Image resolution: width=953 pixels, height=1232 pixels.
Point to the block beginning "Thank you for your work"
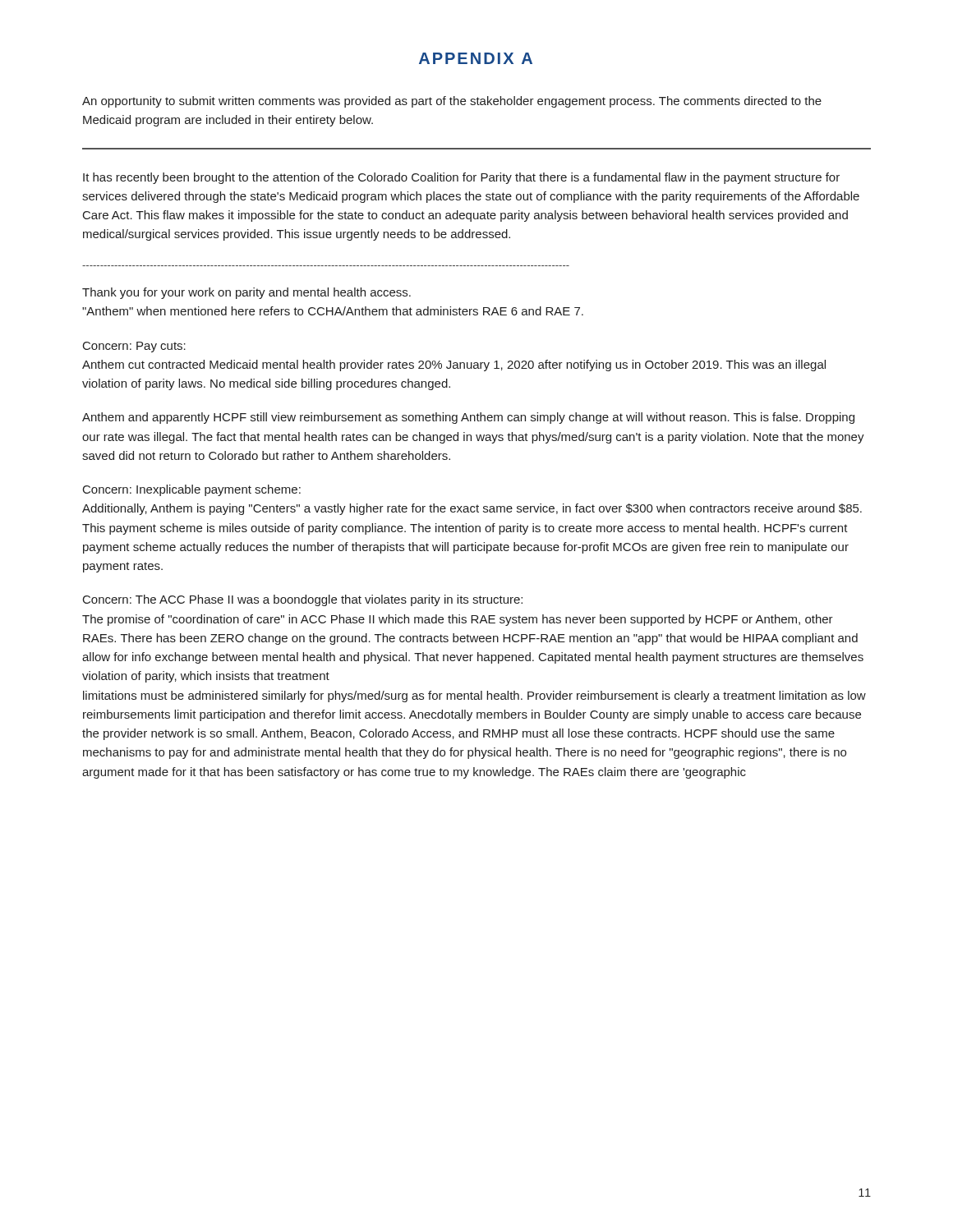[333, 302]
